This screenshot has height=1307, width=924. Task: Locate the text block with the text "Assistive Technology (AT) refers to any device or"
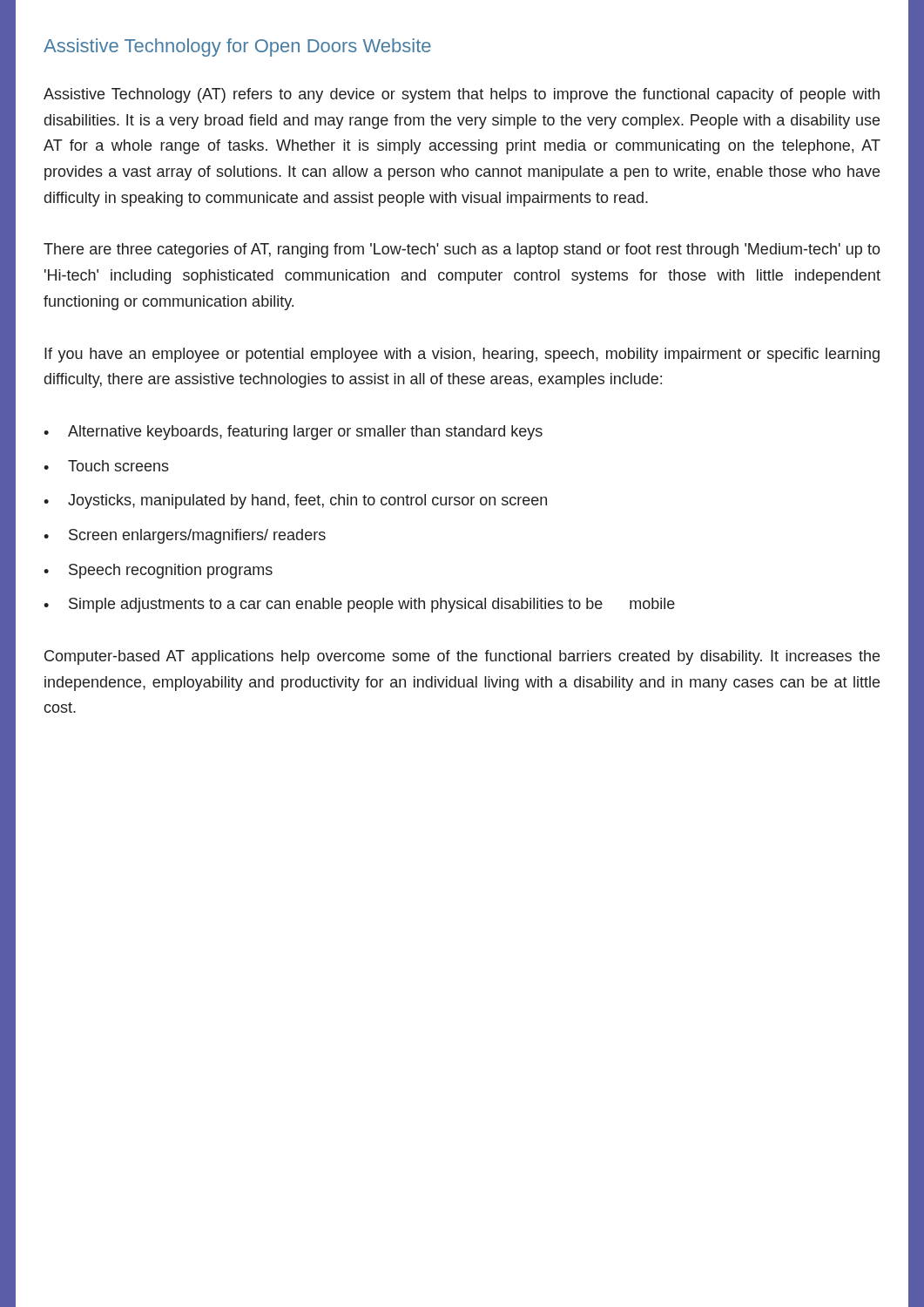[x=462, y=147]
